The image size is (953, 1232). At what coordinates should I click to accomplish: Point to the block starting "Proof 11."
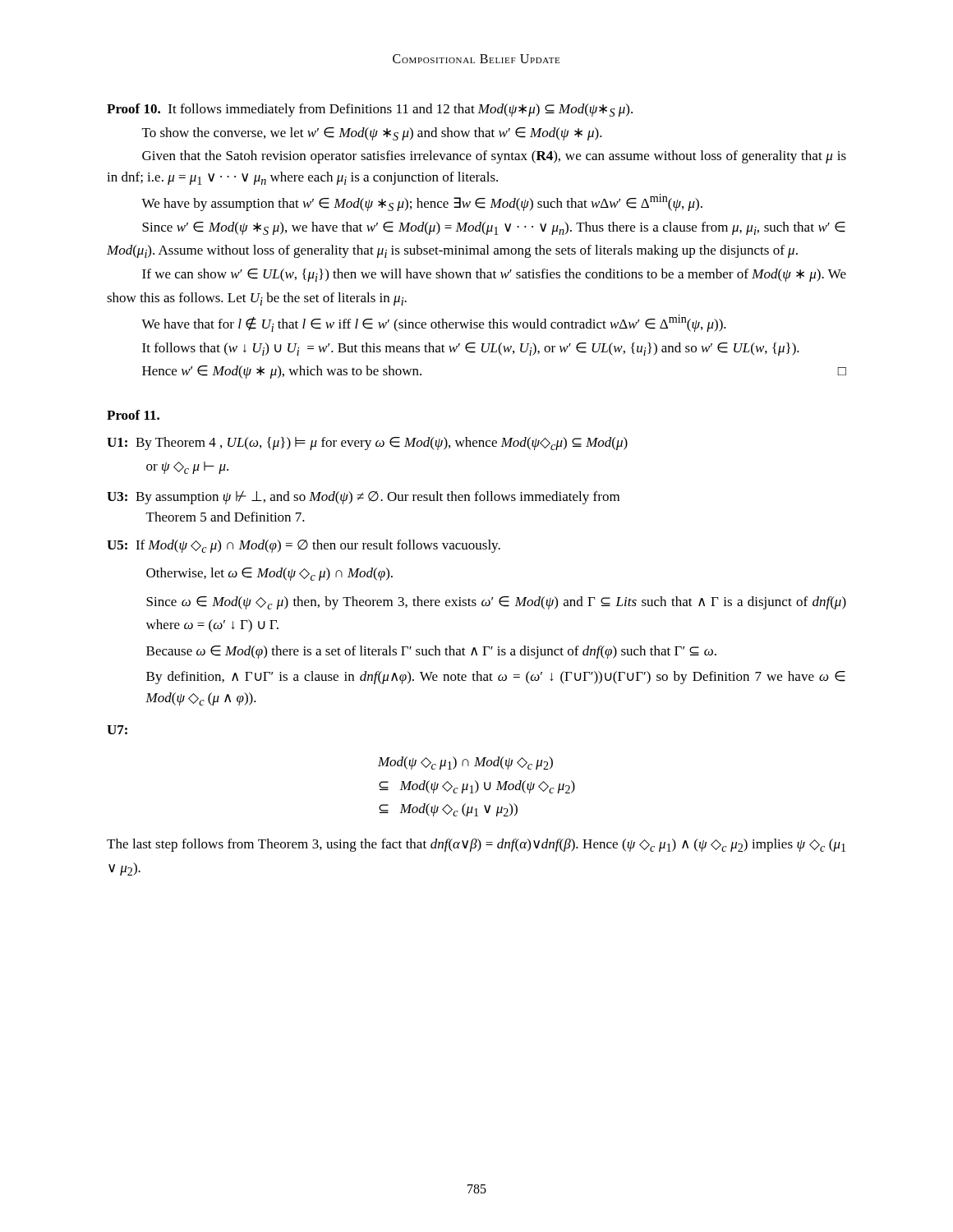click(133, 415)
